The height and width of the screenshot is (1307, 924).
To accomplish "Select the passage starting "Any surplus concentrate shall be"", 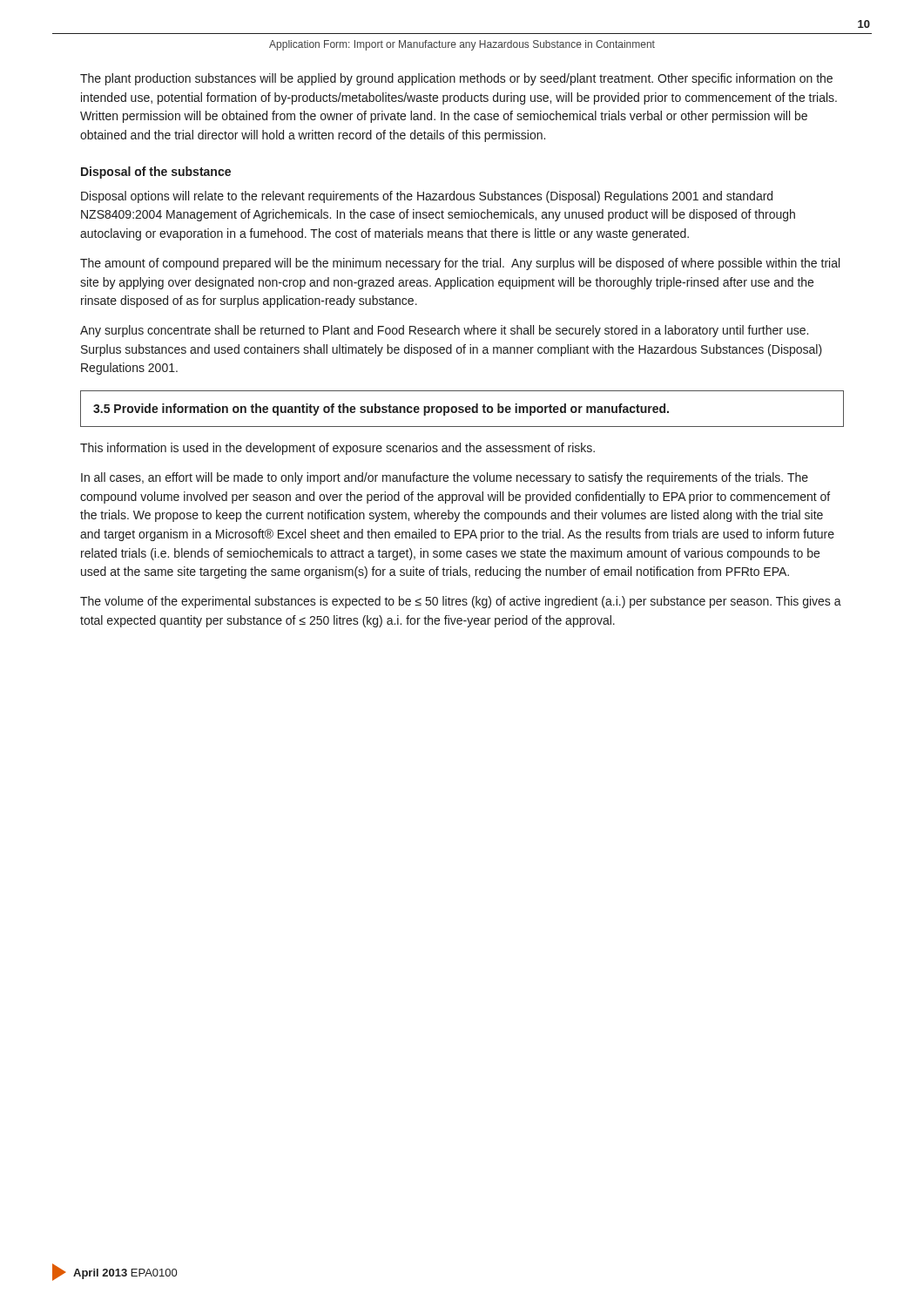I will coord(451,349).
